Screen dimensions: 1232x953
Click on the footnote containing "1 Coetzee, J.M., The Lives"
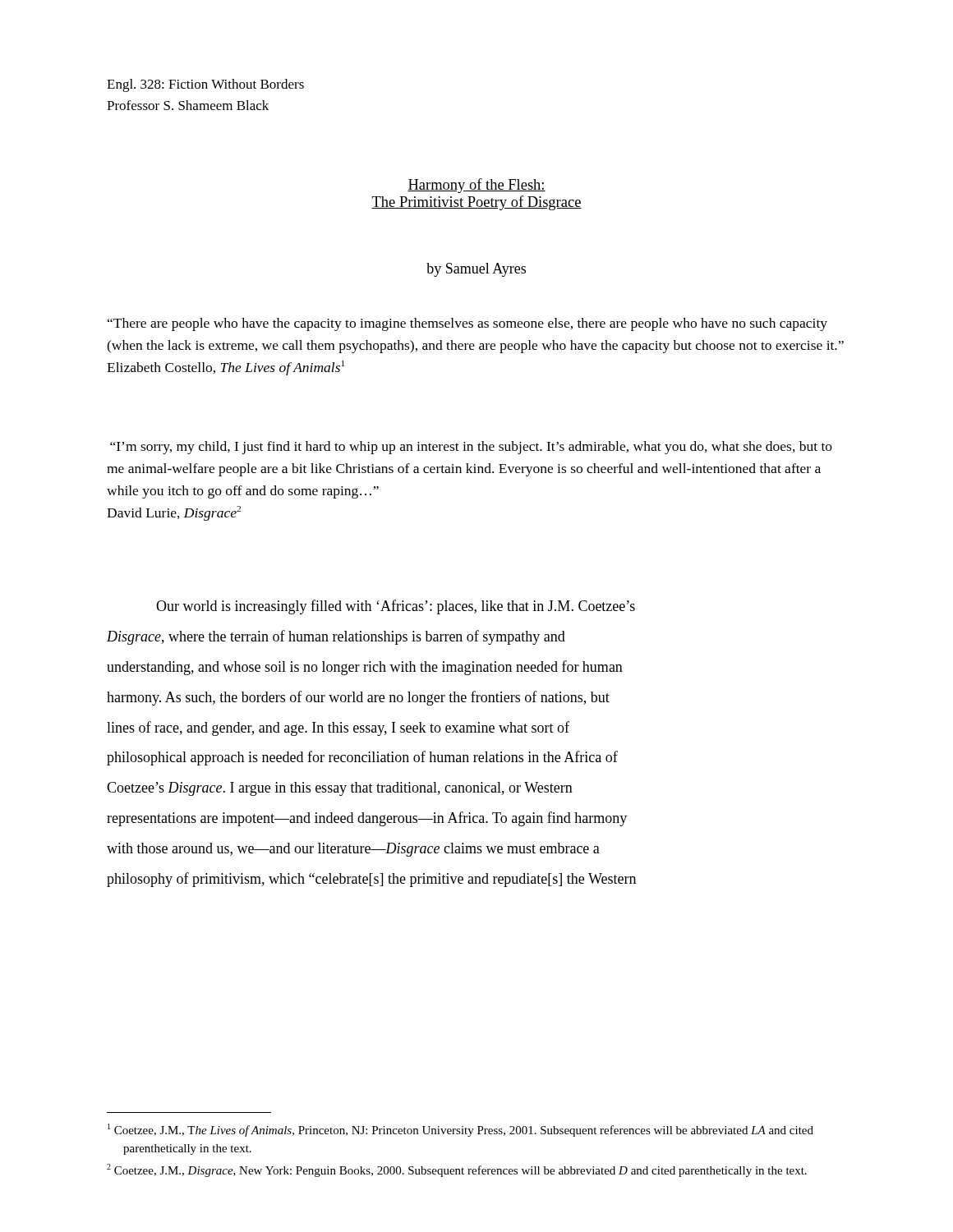[460, 1130]
